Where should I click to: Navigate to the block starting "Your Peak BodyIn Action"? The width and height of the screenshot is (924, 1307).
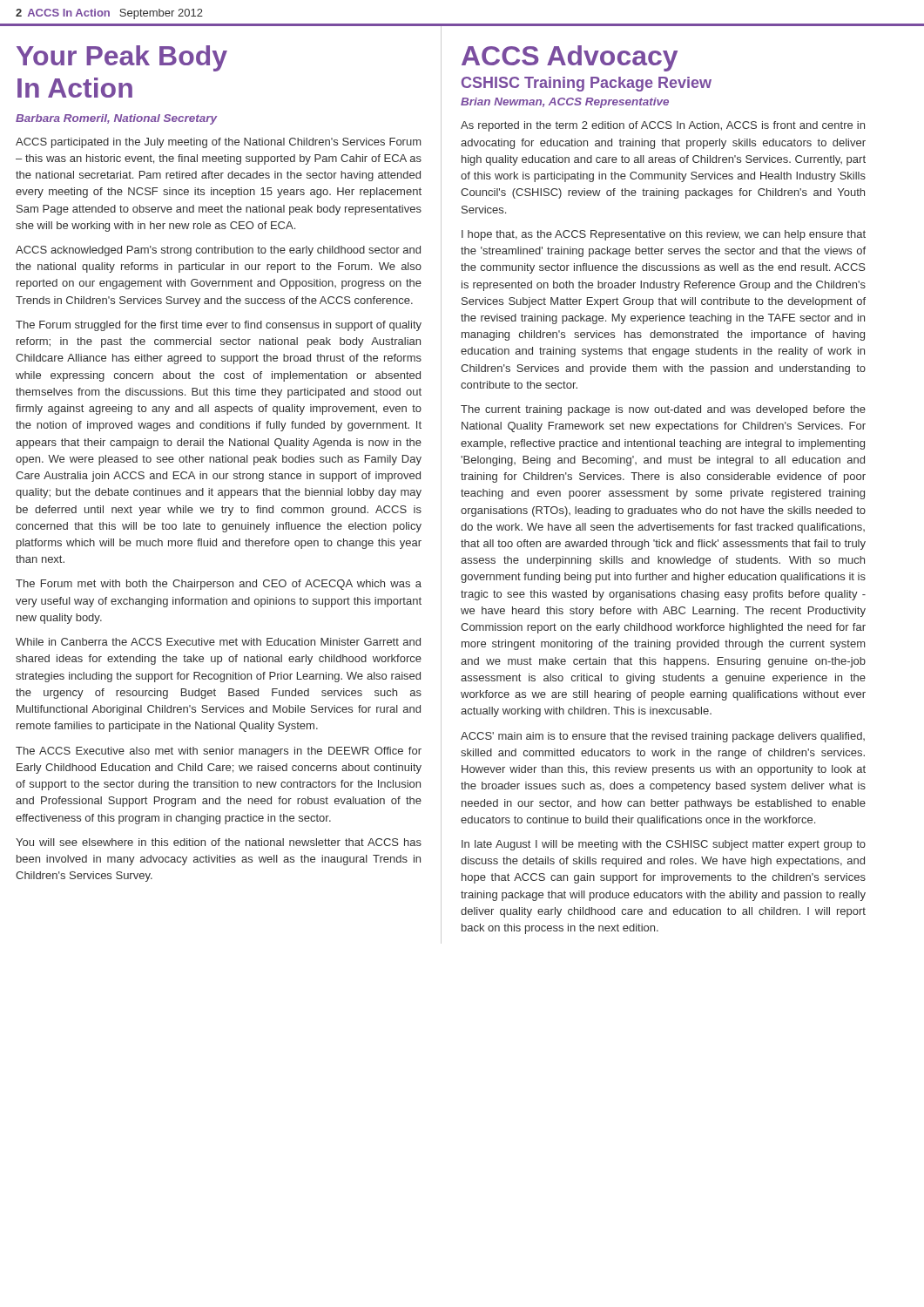point(122,72)
